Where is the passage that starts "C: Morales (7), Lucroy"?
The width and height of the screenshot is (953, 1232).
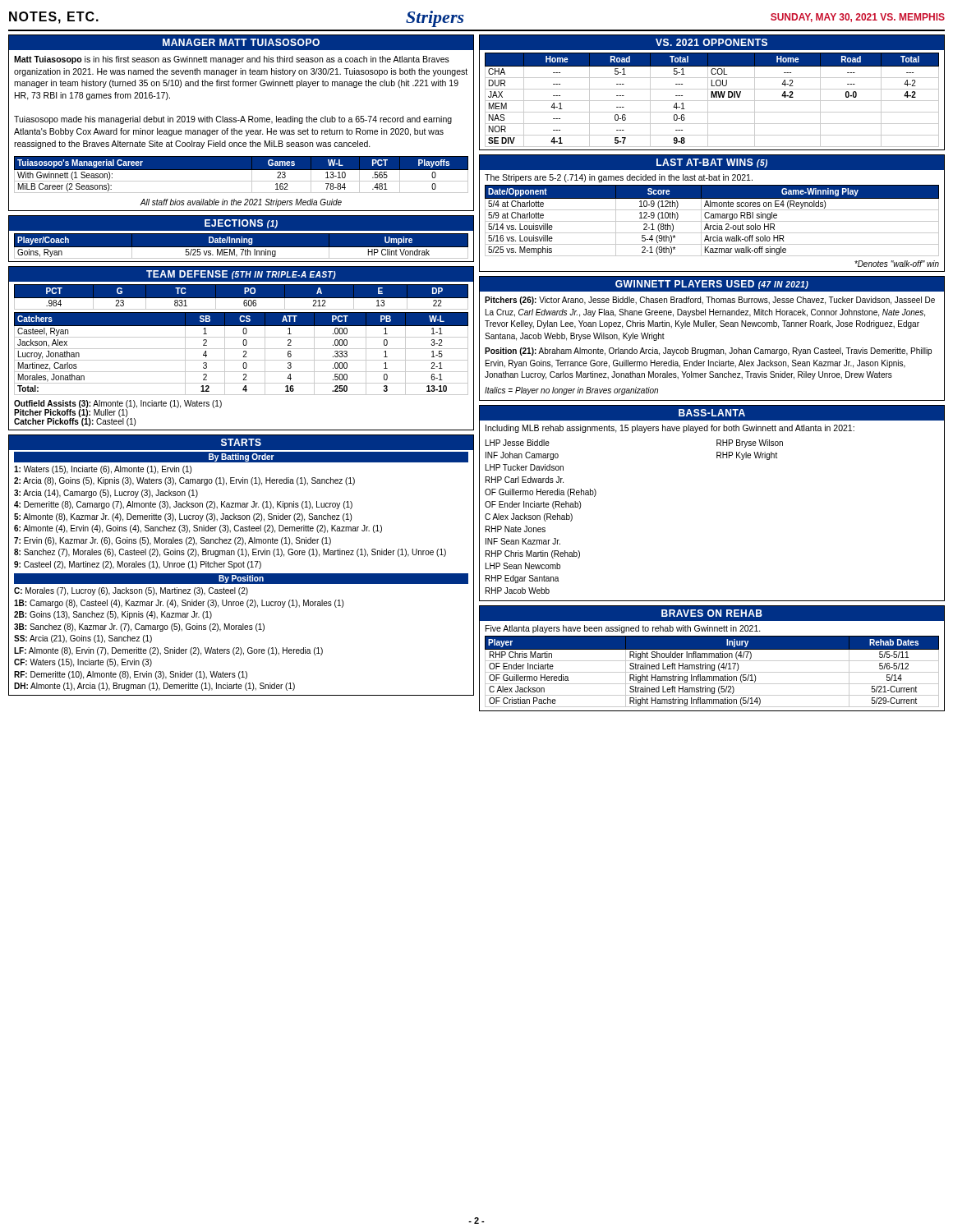pyautogui.click(x=131, y=591)
